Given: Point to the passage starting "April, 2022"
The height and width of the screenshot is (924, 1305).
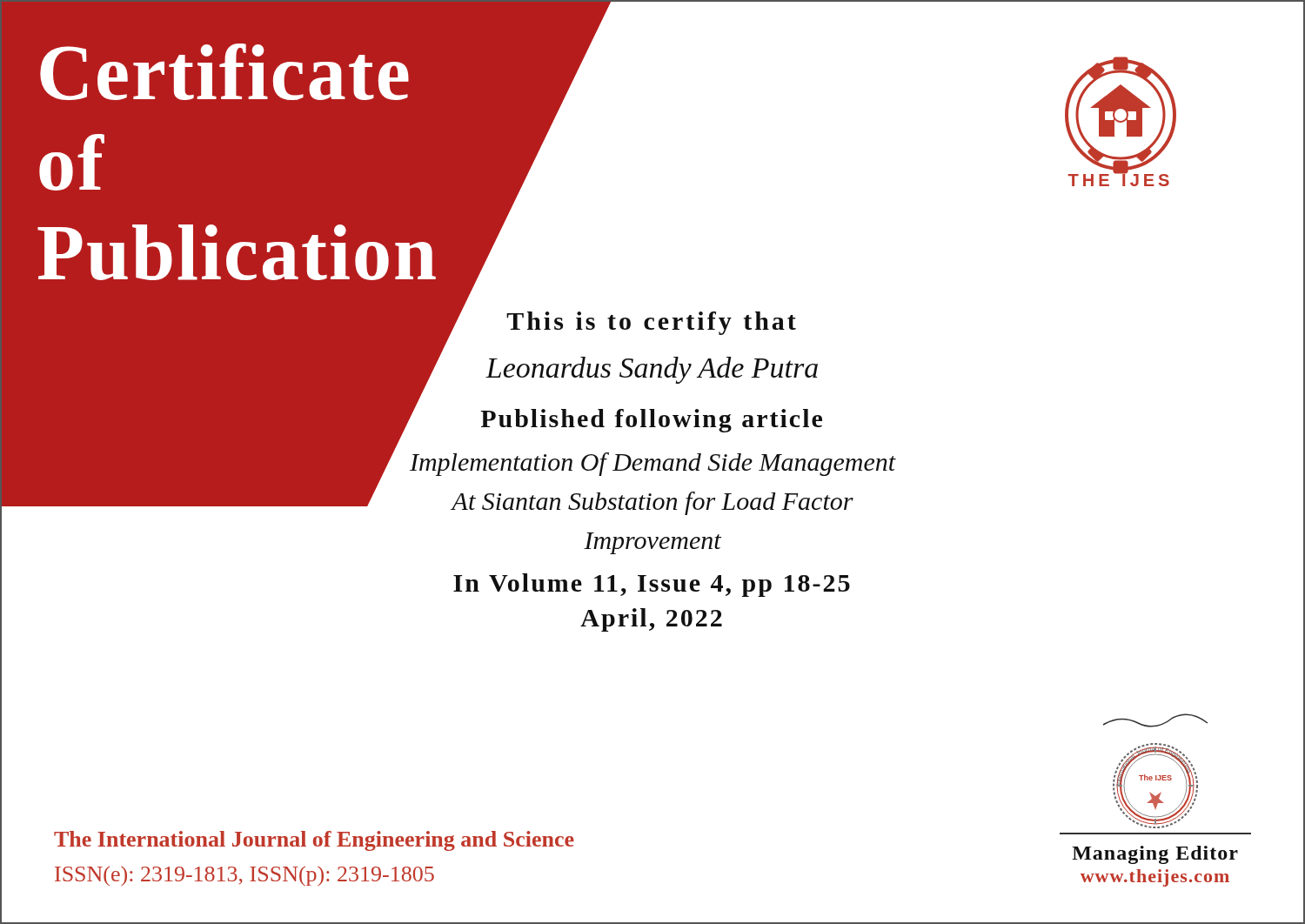Looking at the screenshot, I should click(x=652, y=617).
